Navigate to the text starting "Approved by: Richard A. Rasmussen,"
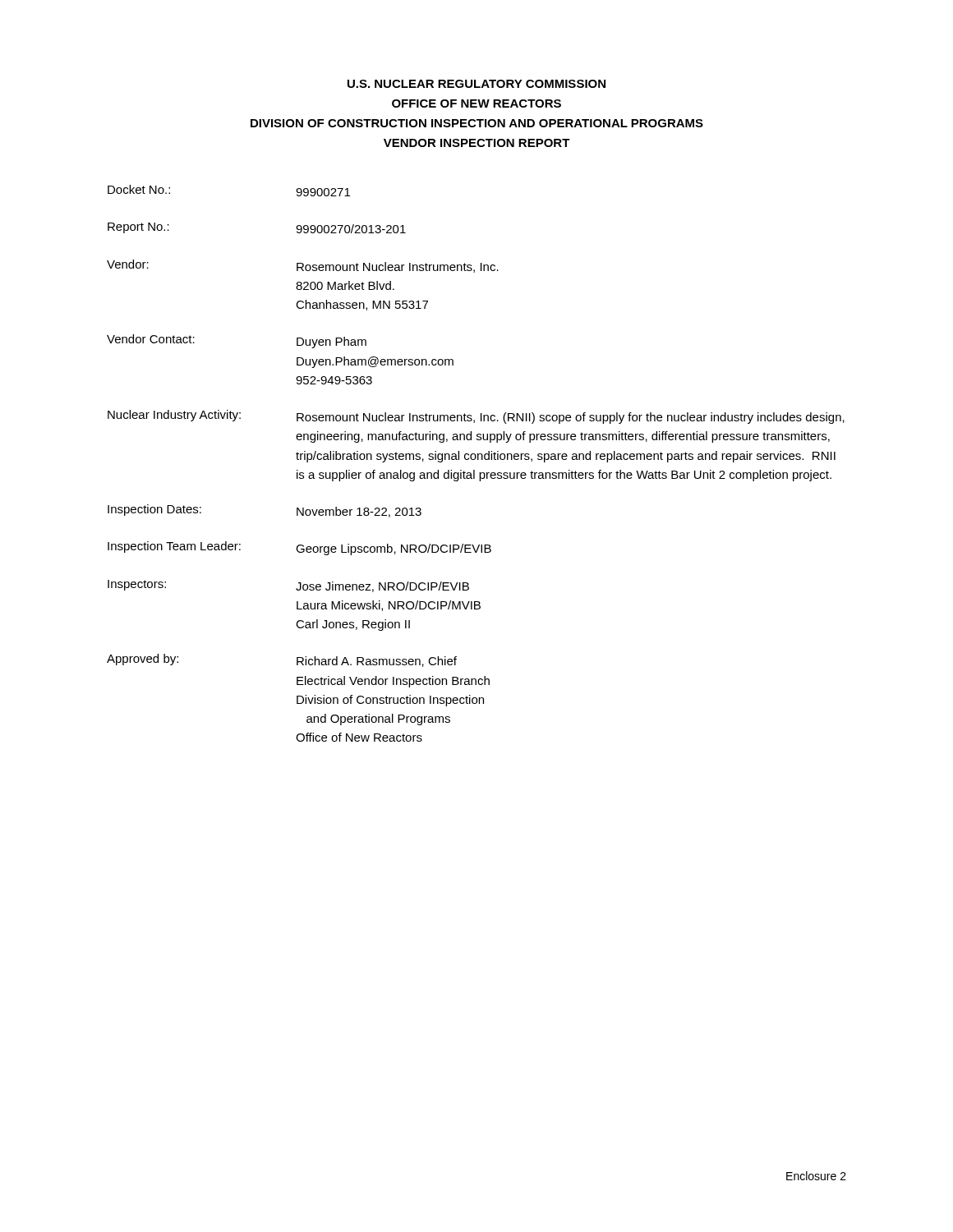Viewport: 953px width, 1232px height. 476,699
